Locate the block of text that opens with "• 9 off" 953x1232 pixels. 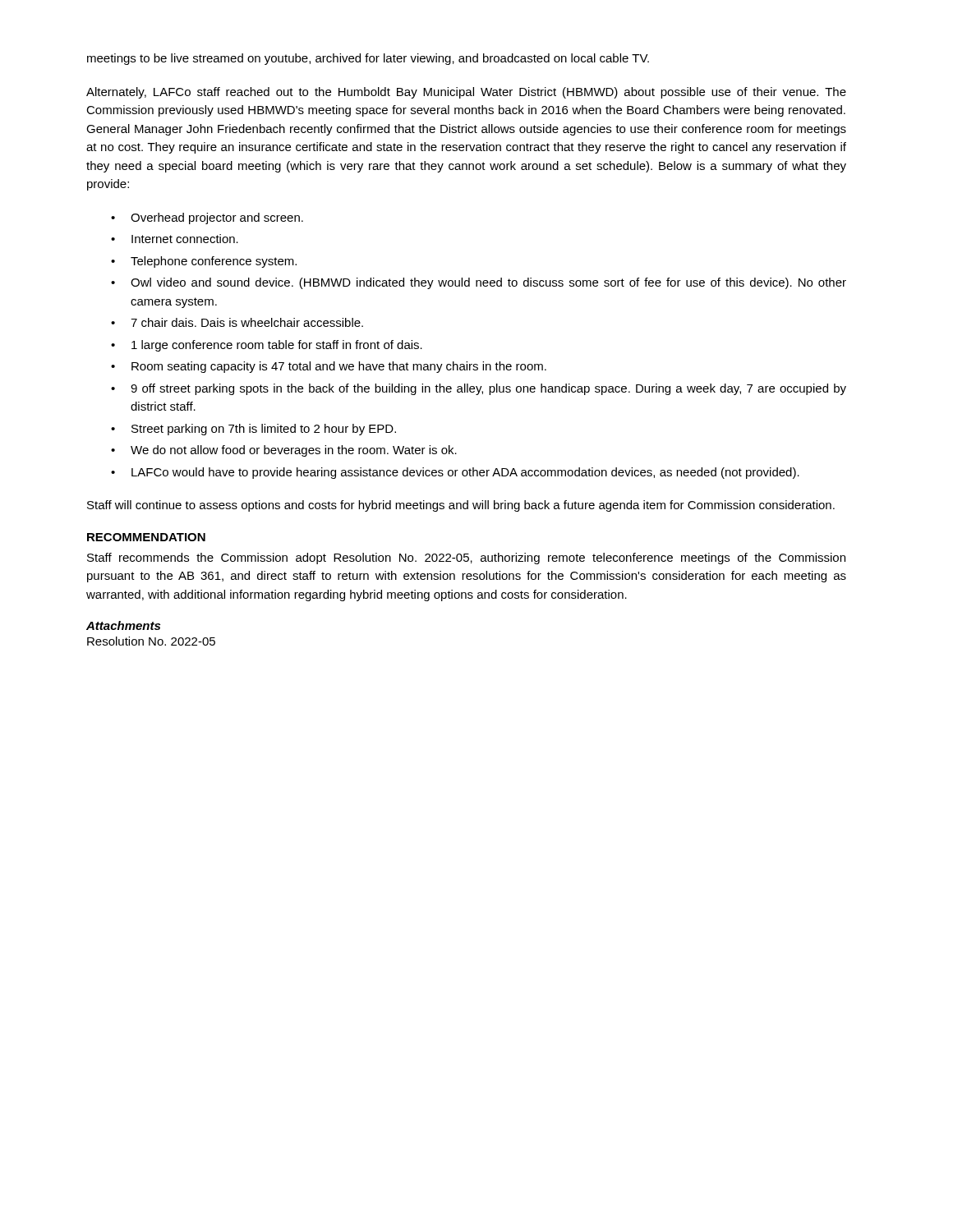point(479,398)
